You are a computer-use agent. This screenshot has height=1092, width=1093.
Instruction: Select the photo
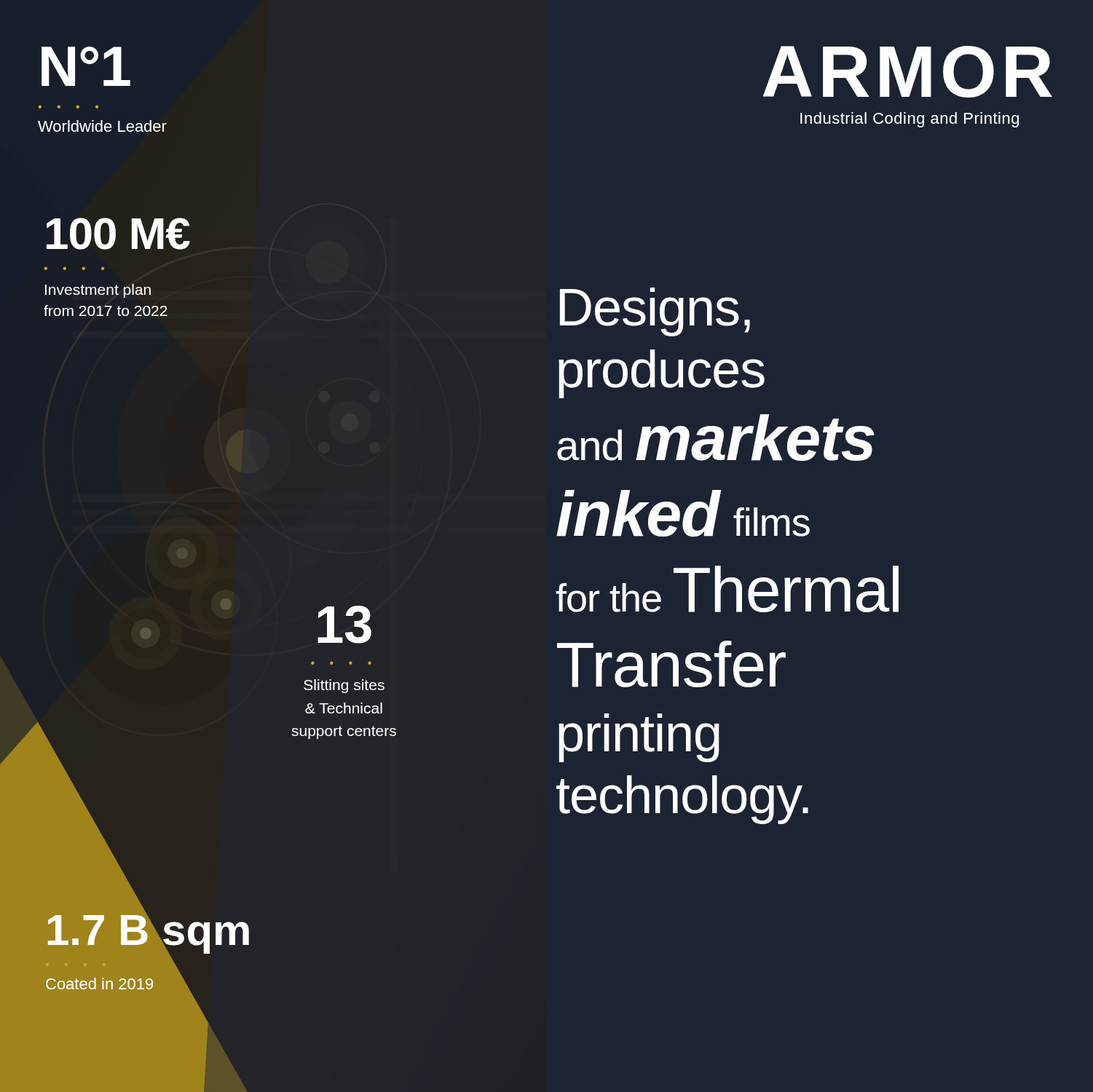pos(277,546)
